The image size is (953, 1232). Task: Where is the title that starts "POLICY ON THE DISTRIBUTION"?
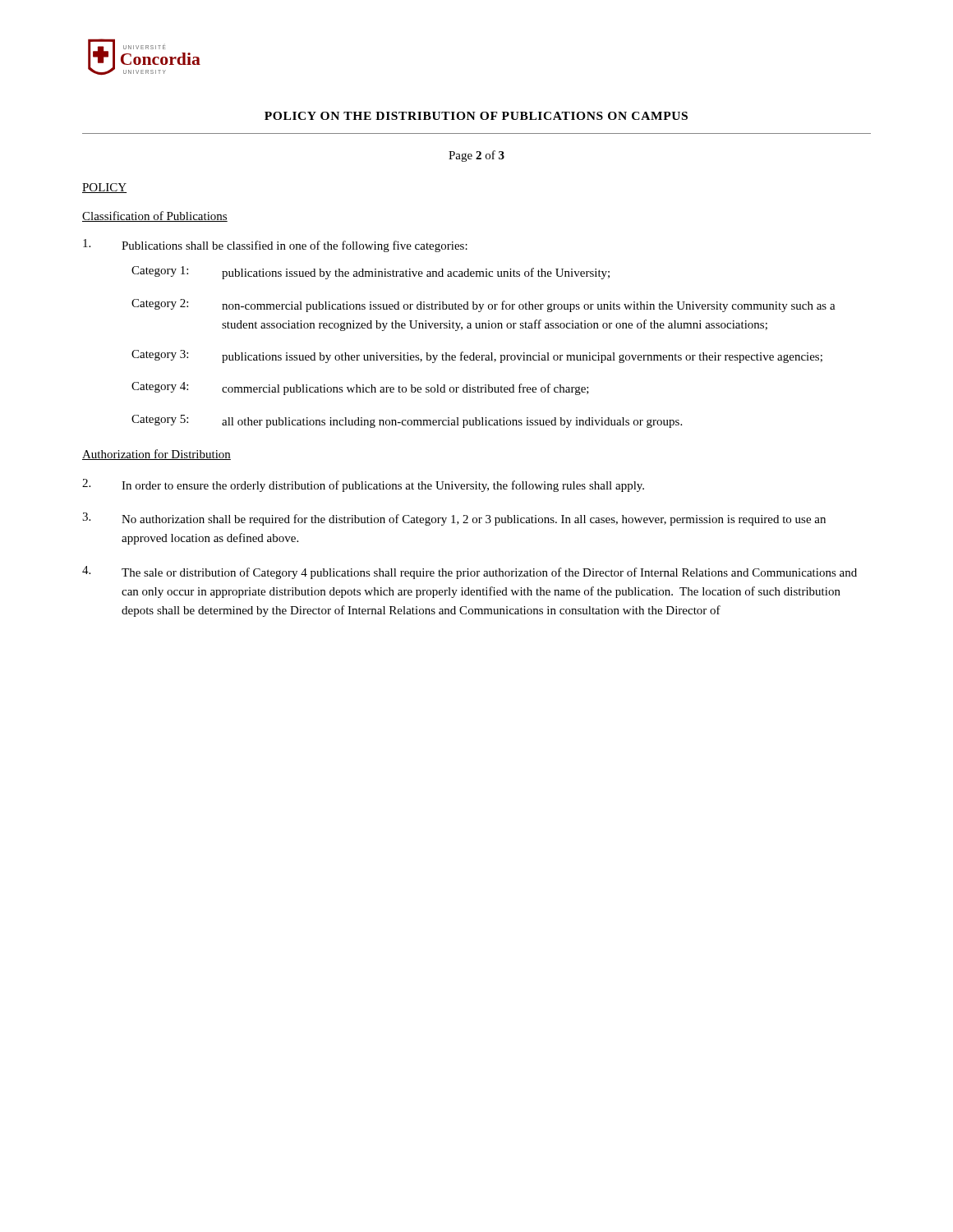click(x=476, y=115)
